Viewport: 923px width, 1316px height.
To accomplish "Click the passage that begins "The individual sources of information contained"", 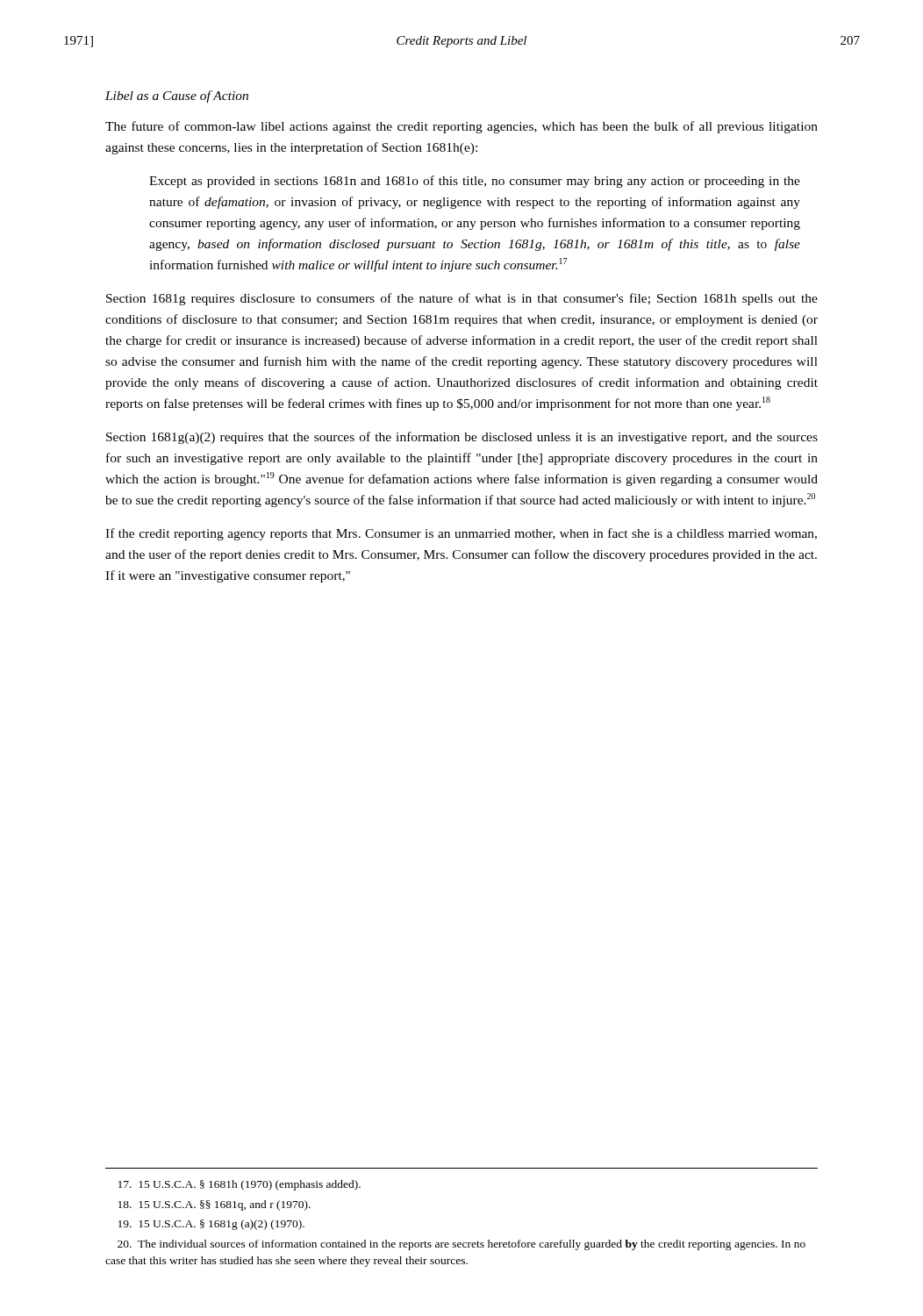I will 456,1252.
